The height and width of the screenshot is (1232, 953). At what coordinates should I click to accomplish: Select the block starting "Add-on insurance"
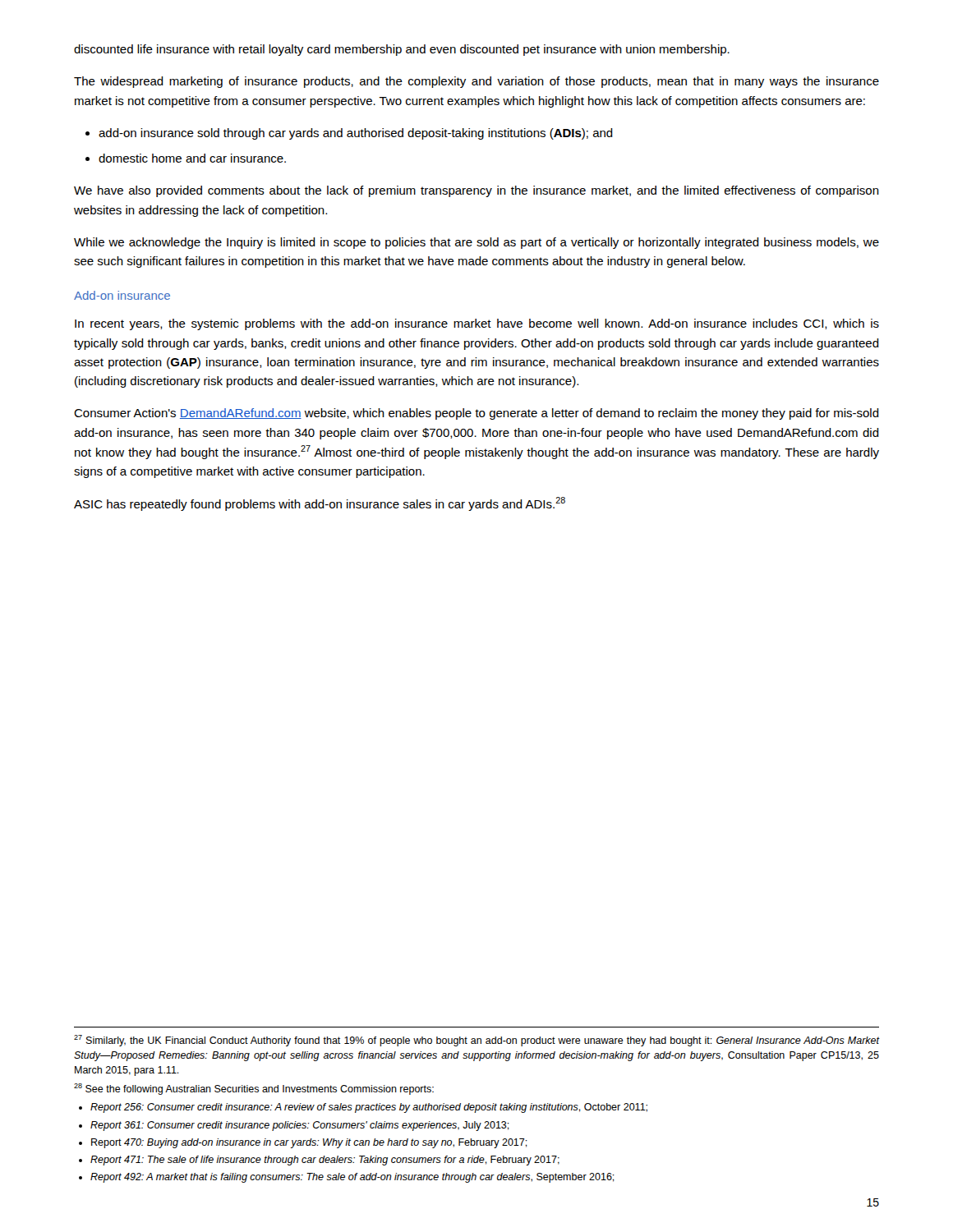coord(122,295)
